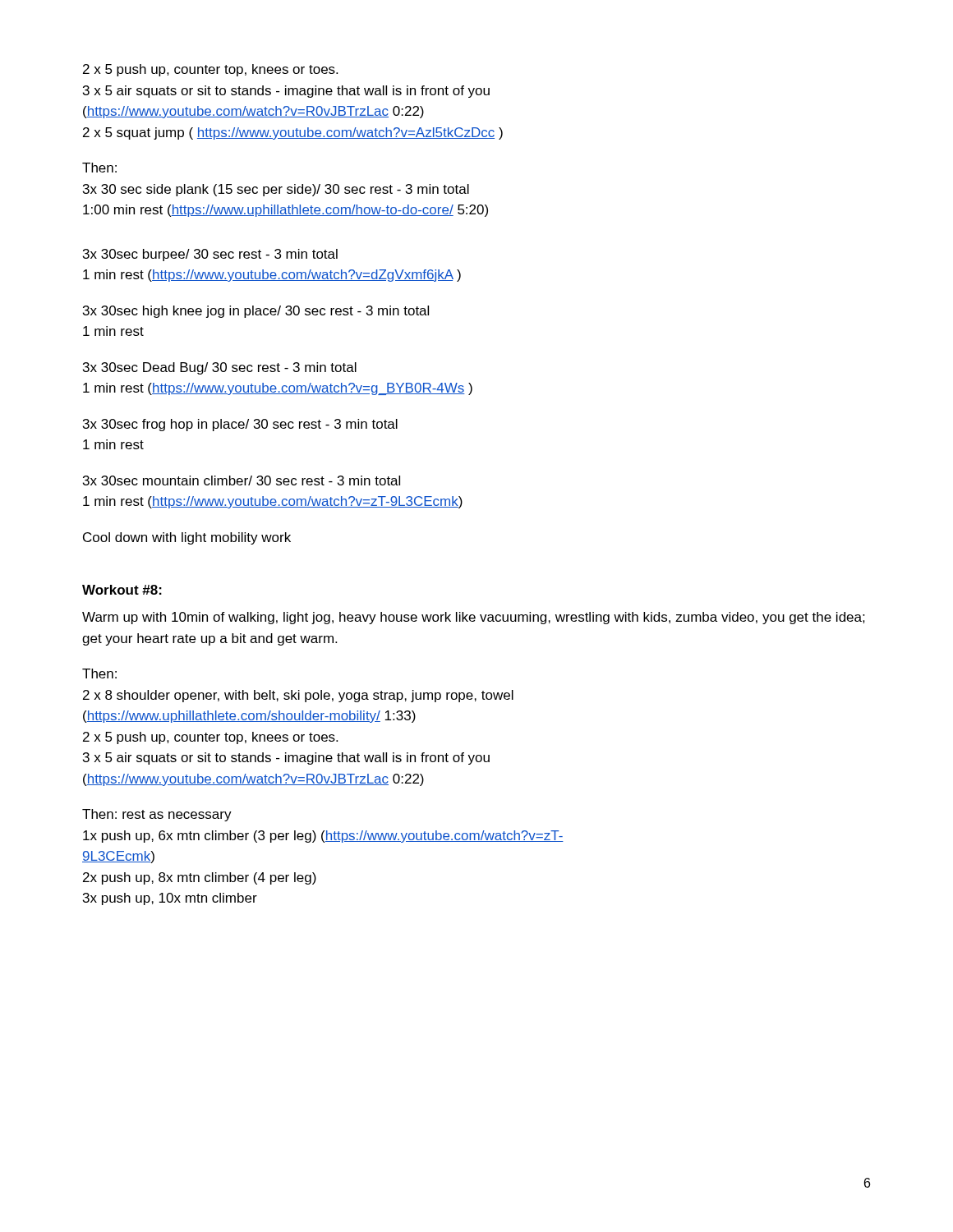Find the text block with the text "3x 30sec mountain climber/"
Viewport: 953px width, 1232px height.
273,491
